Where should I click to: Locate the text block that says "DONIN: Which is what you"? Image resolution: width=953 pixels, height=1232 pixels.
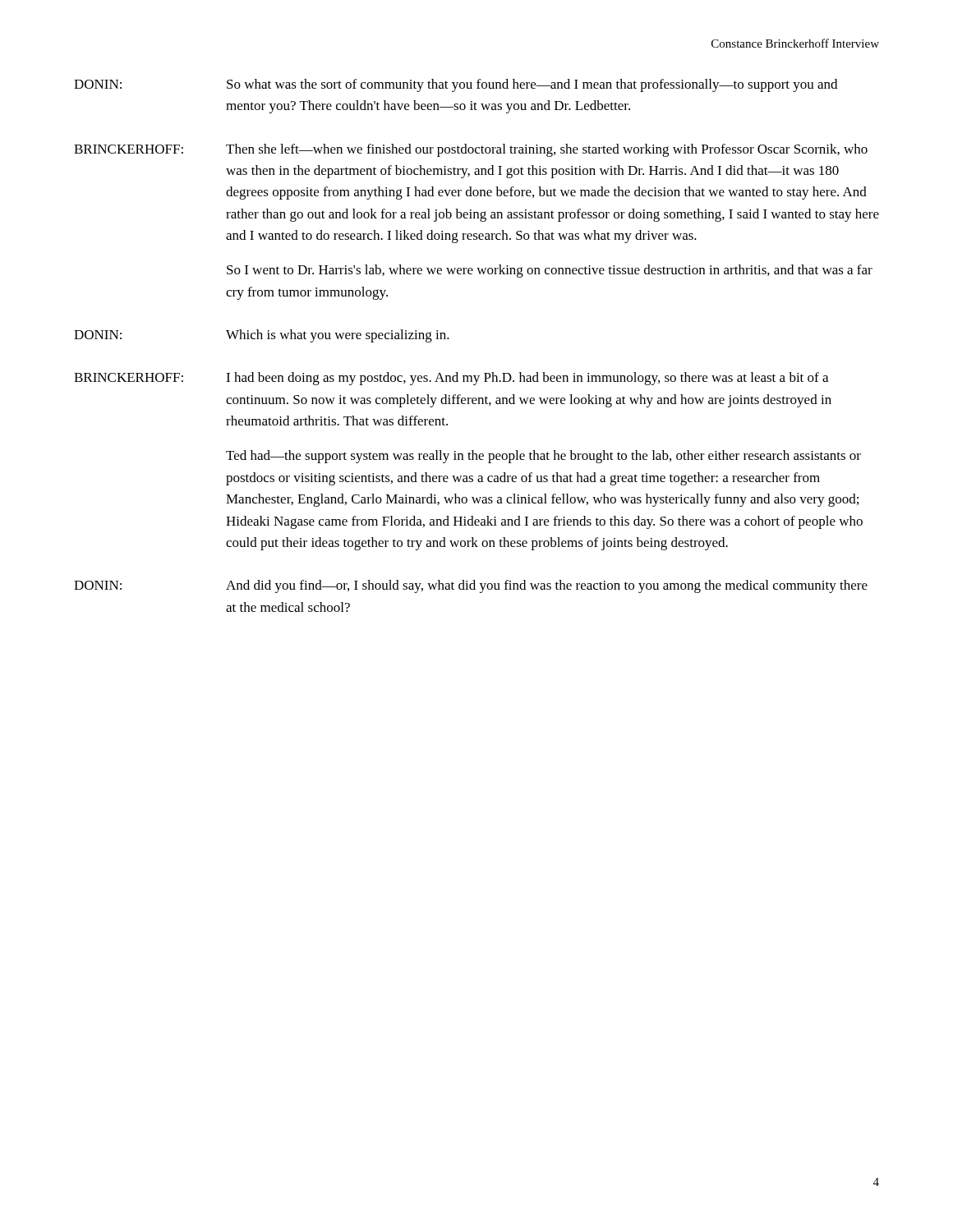[x=262, y=336]
